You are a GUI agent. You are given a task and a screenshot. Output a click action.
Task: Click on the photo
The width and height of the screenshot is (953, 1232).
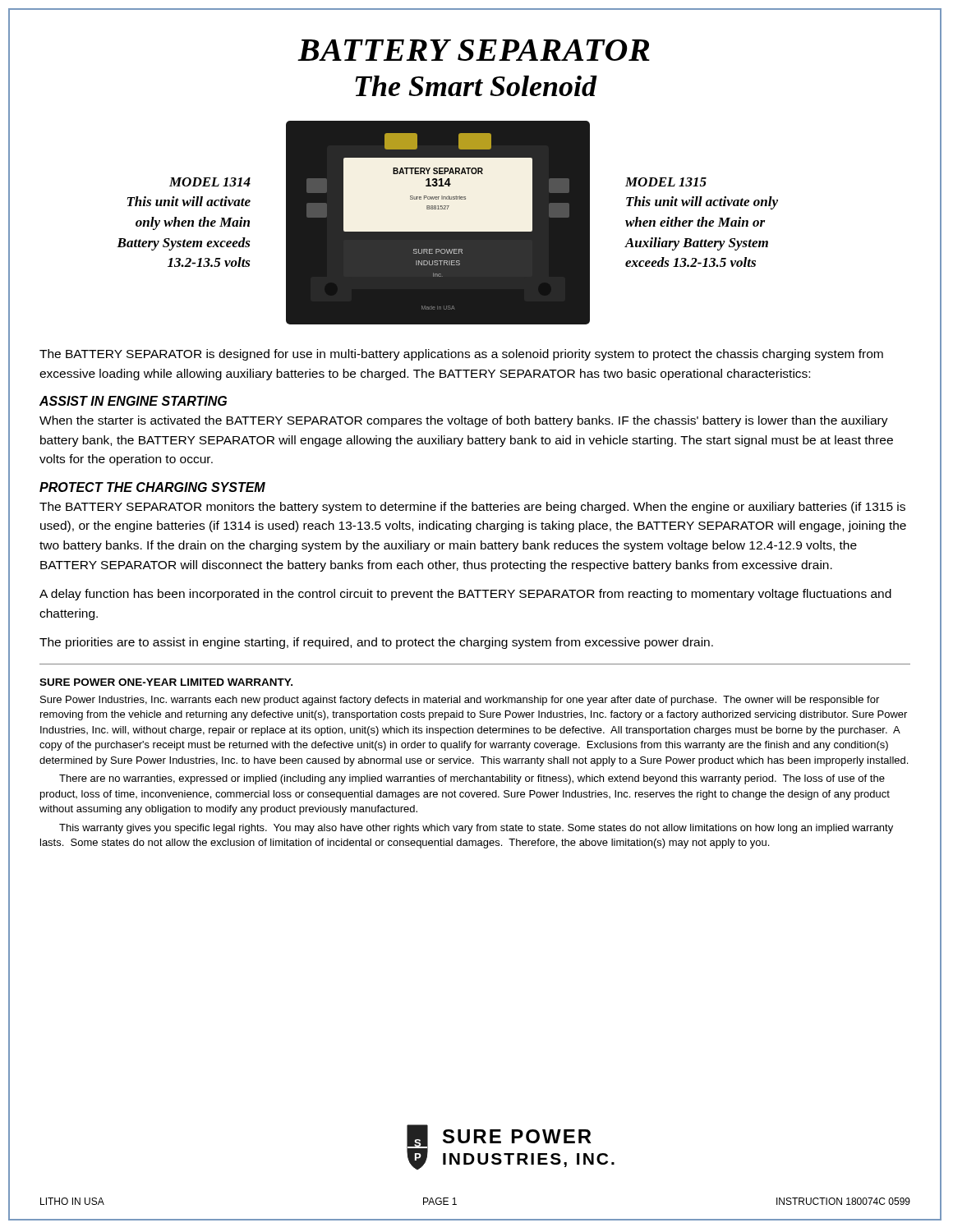tap(438, 223)
